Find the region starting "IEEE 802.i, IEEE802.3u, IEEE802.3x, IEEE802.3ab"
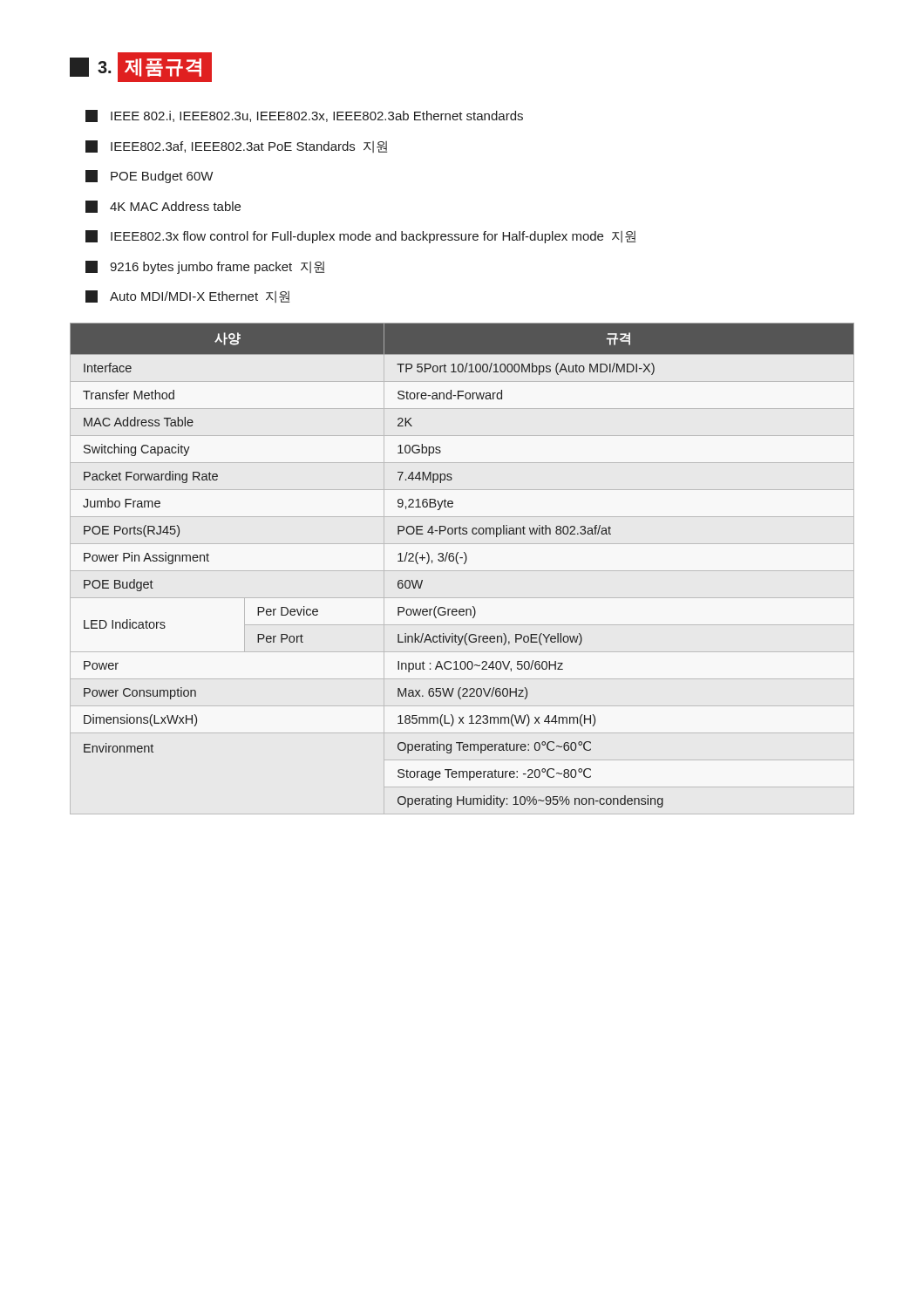The height and width of the screenshot is (1308, 924). [x=470, y=116]
